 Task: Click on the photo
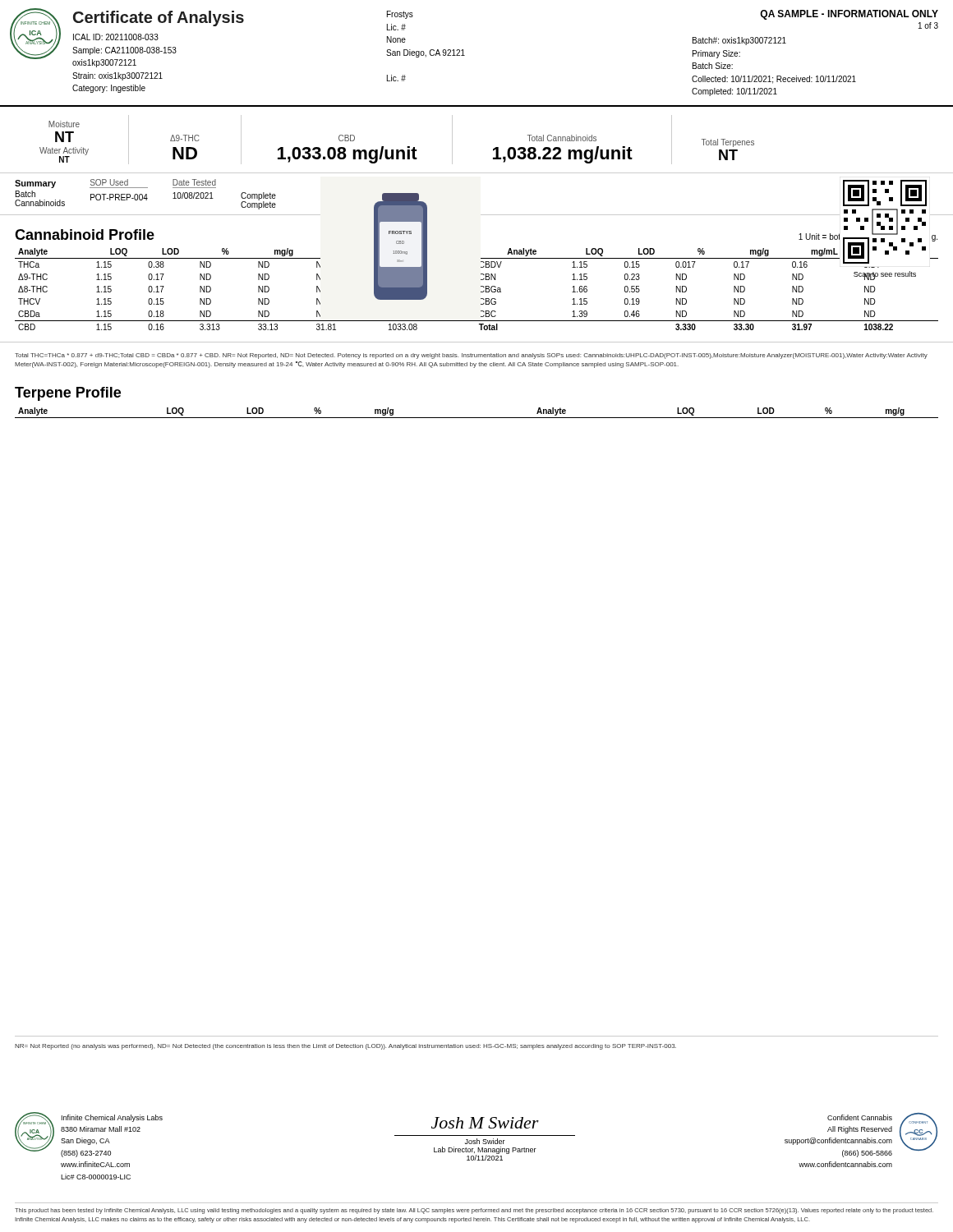[x=400, y=248]
